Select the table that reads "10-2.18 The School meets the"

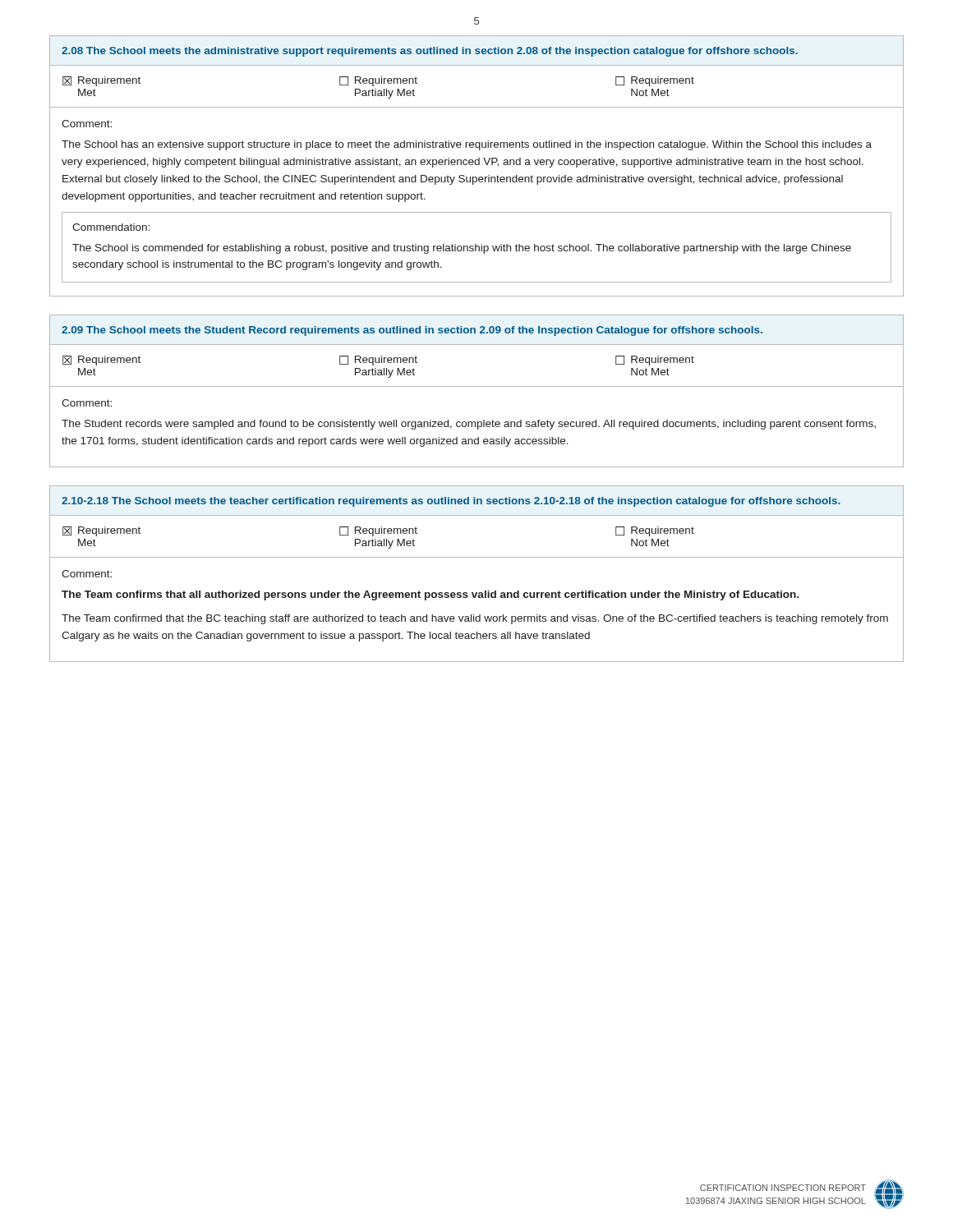[476, 574]
